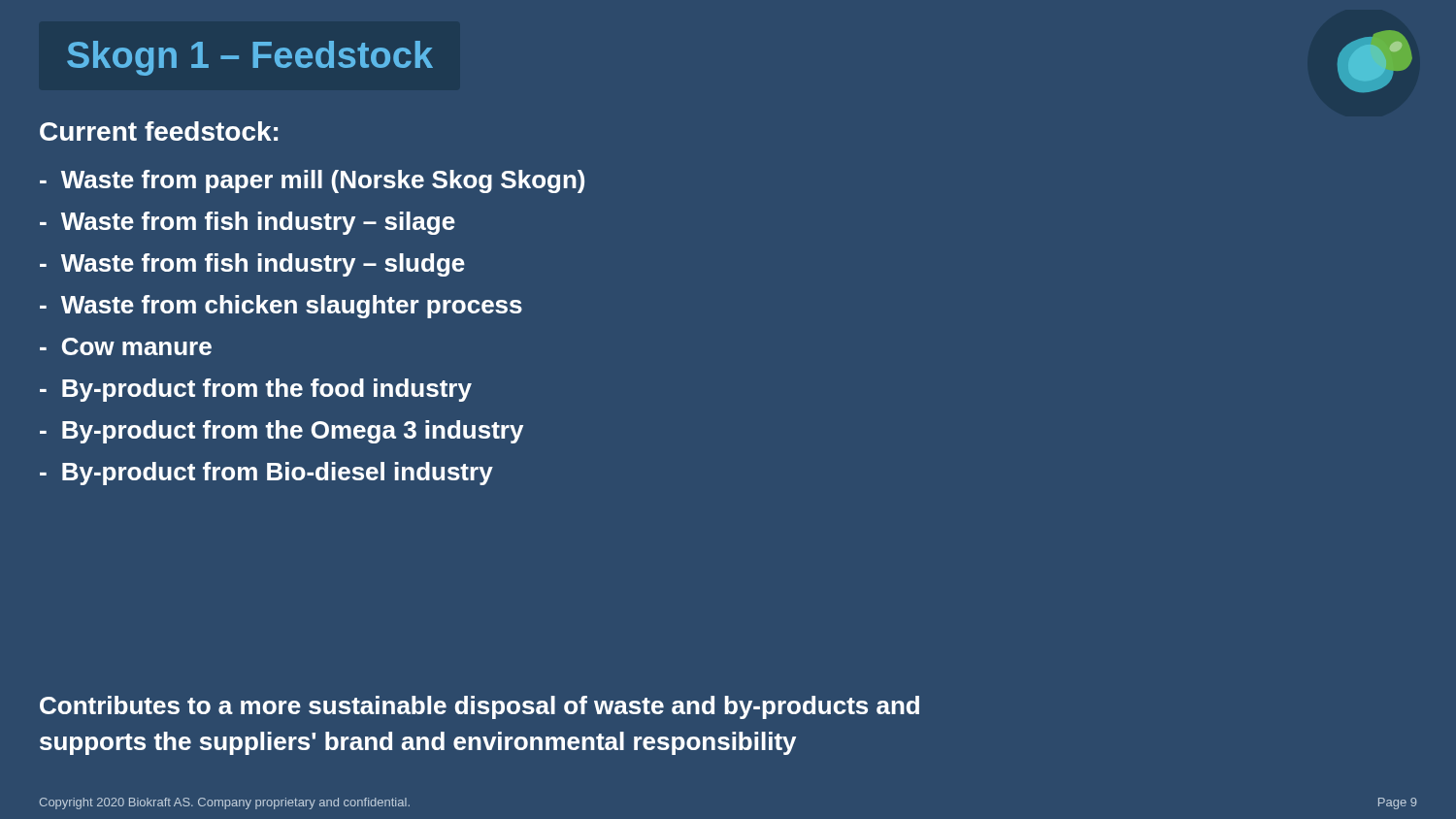Click on the text with the text "Current feedstock:"
The height and width of the screenshot is (819, 1456).
[160, 131]
